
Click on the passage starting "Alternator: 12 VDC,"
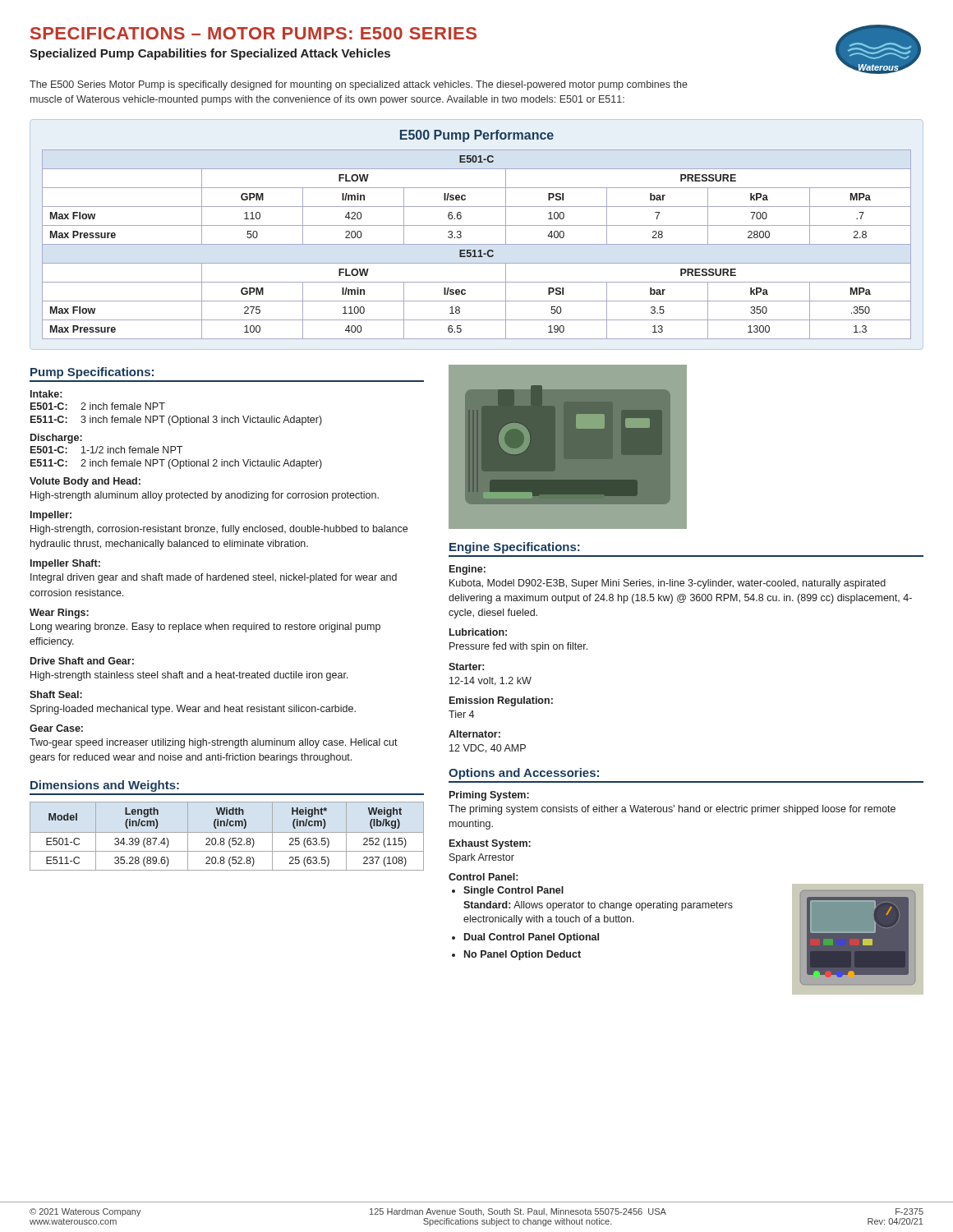(x=474, y=734)
